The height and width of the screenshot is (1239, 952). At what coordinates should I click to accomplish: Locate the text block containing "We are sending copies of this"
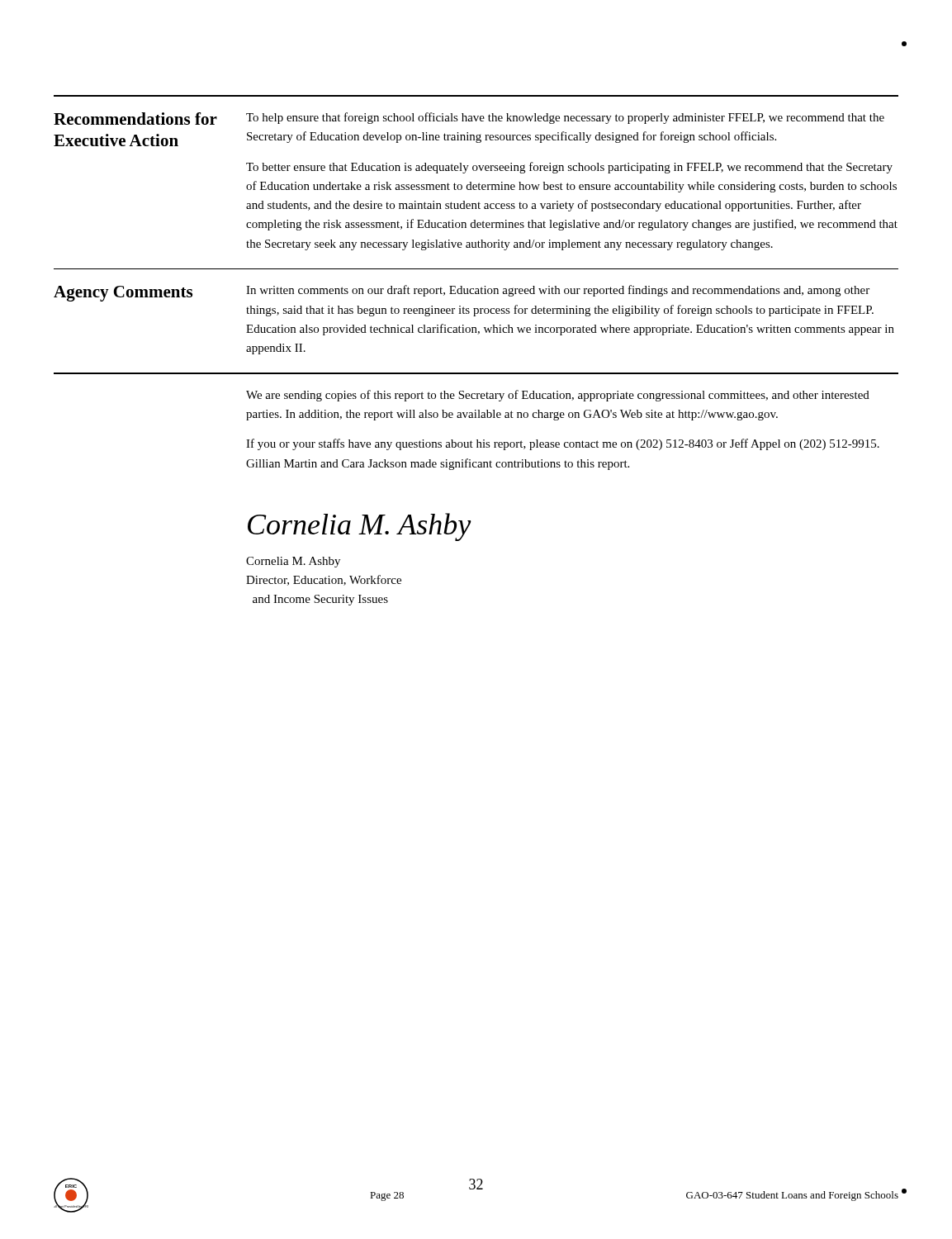pos(558,396)
